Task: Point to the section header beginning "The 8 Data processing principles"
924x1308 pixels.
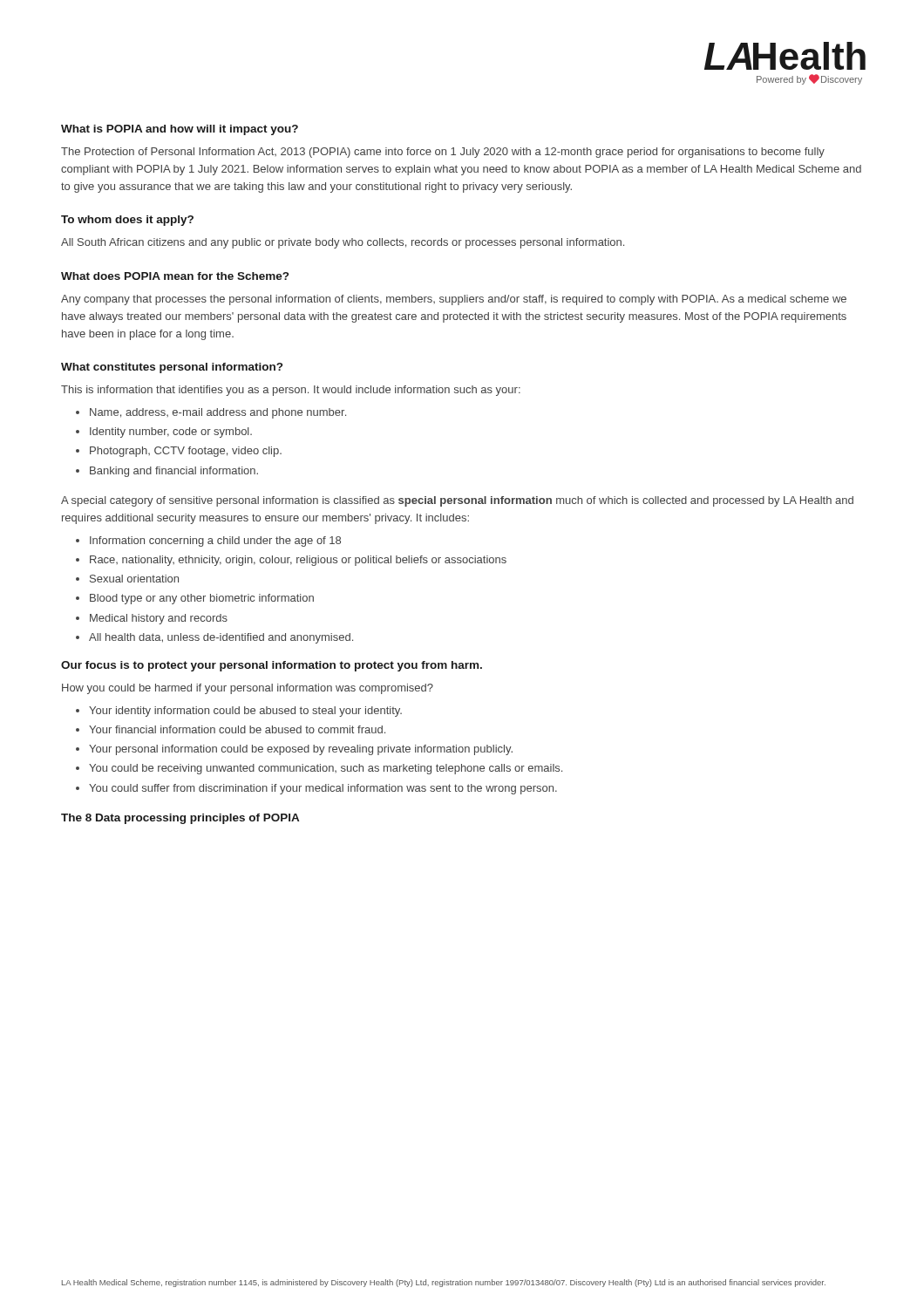Action: point(180,817)
